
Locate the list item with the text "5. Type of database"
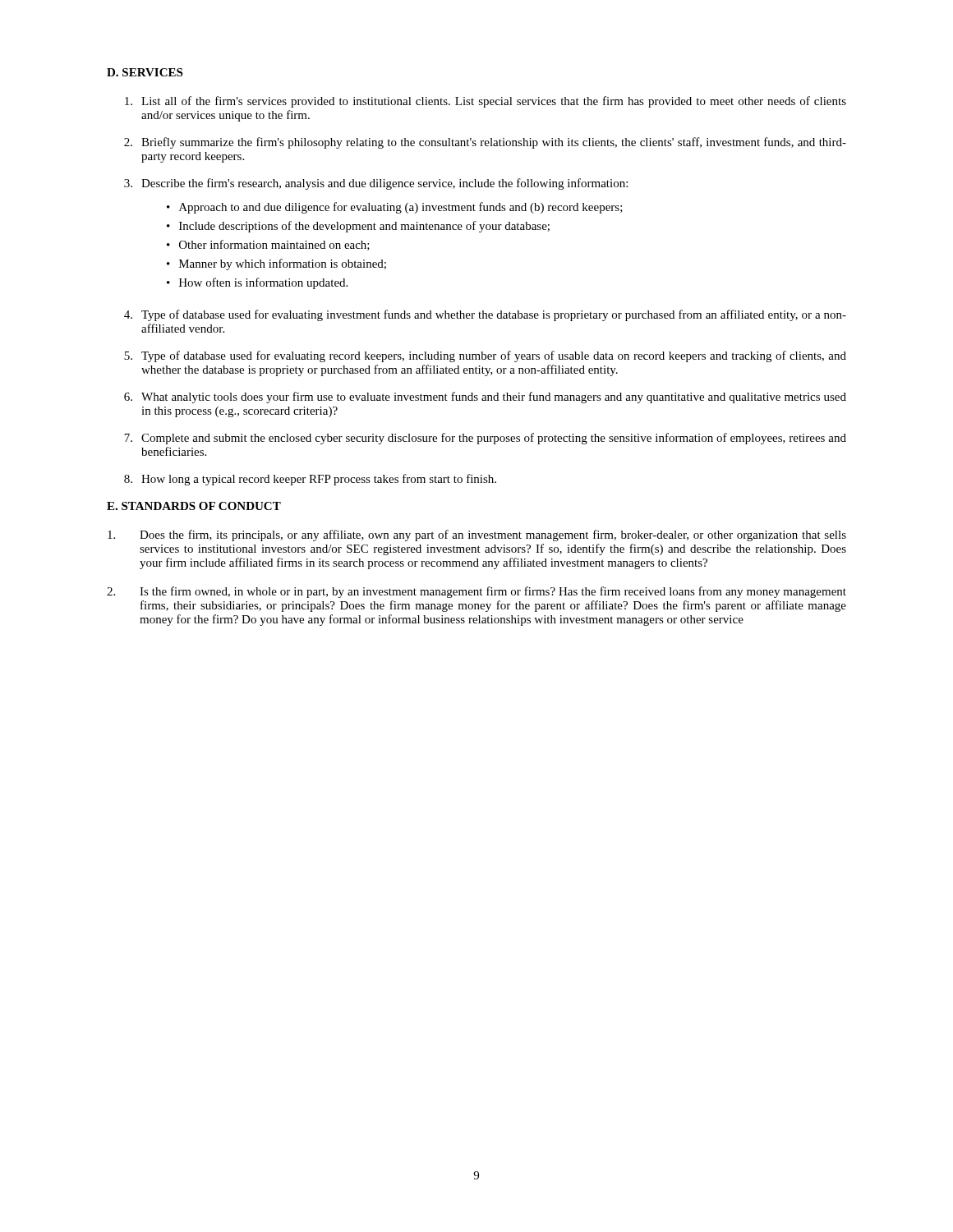point(476,363)
